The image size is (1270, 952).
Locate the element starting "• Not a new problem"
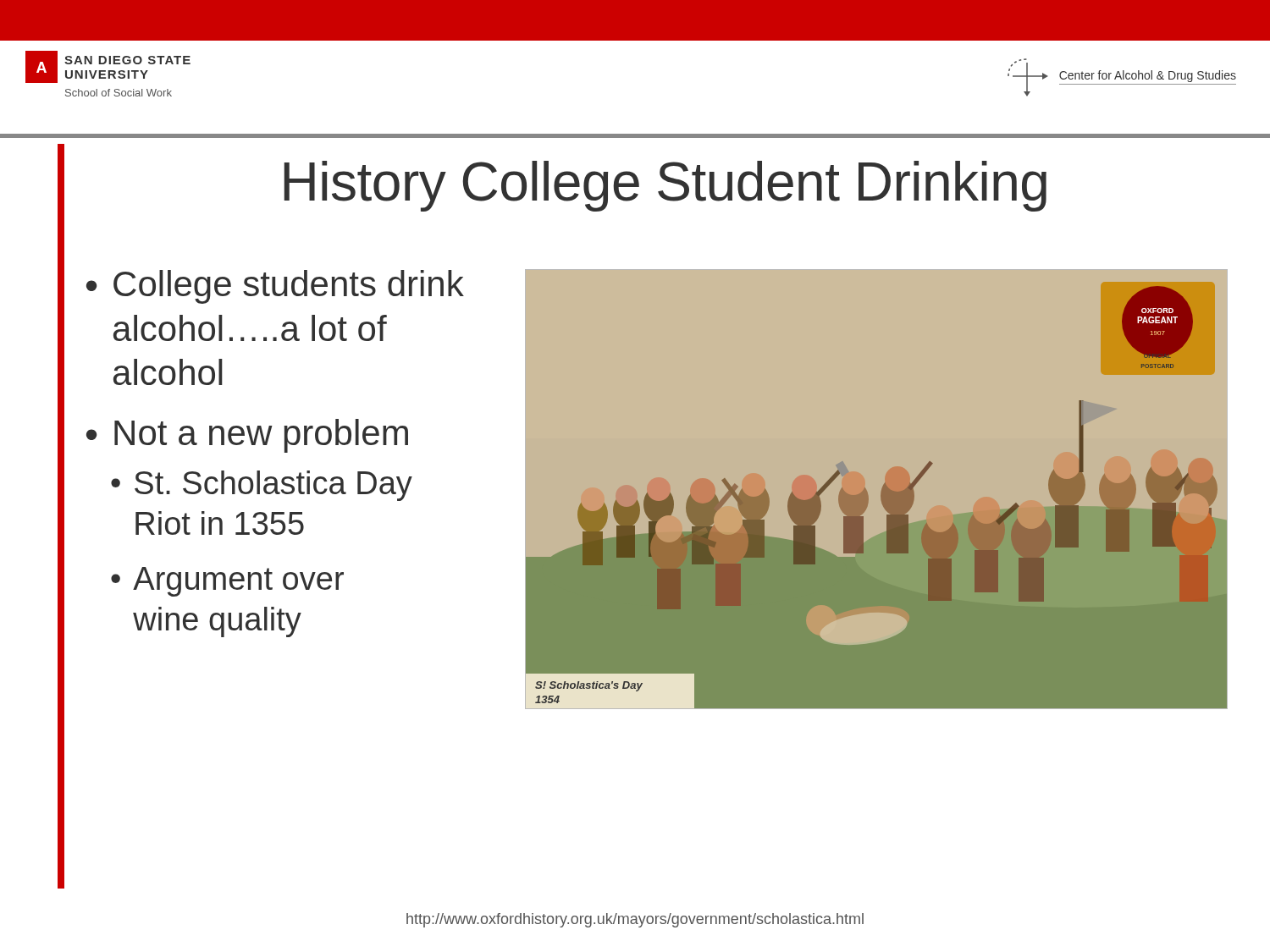pos(248,433)
